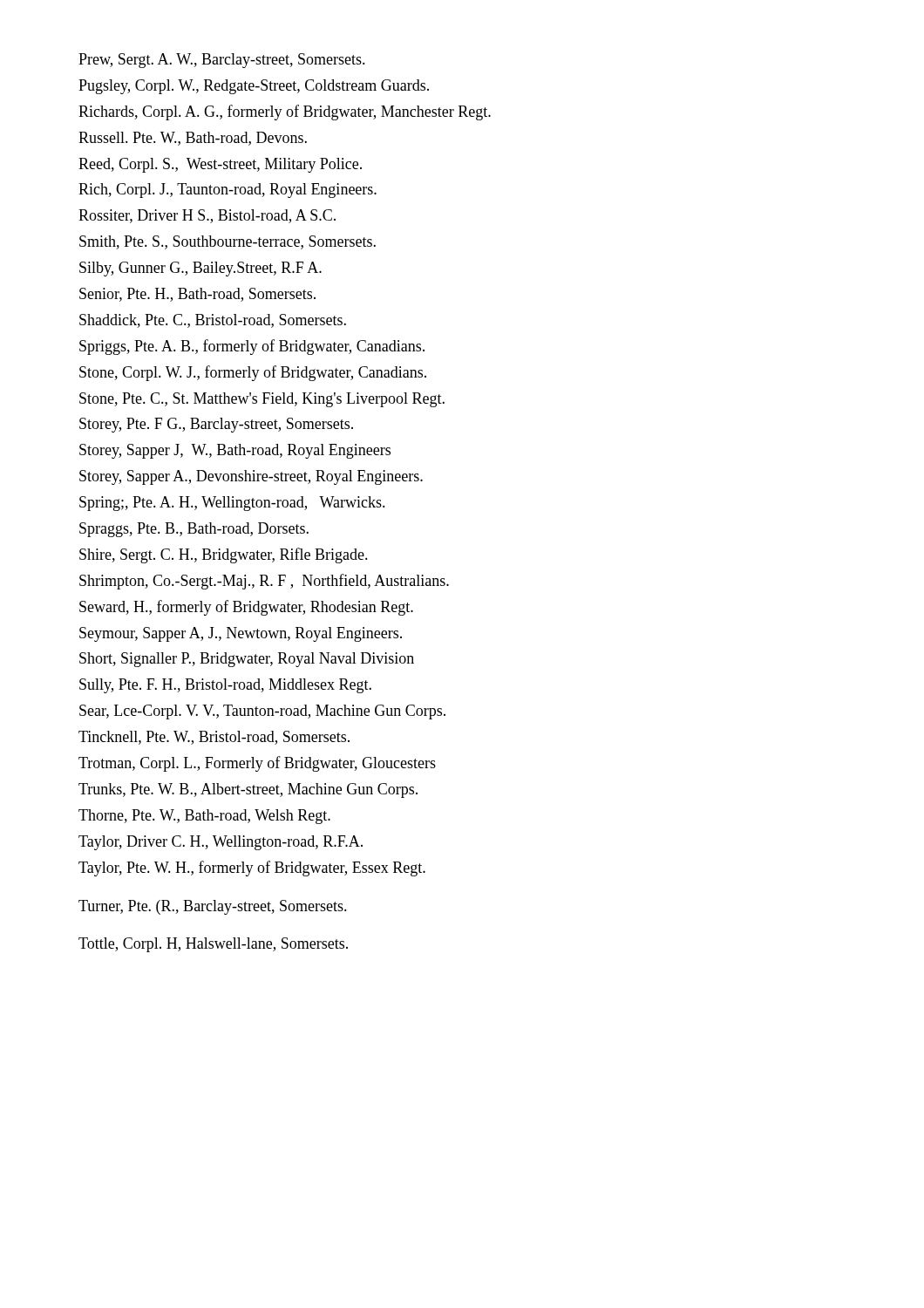Click on the element starting "Silby, Gunner G., Bailey.Street, R.F A."
Screen dimensions: 1308x924
click(x=200, y=268)
